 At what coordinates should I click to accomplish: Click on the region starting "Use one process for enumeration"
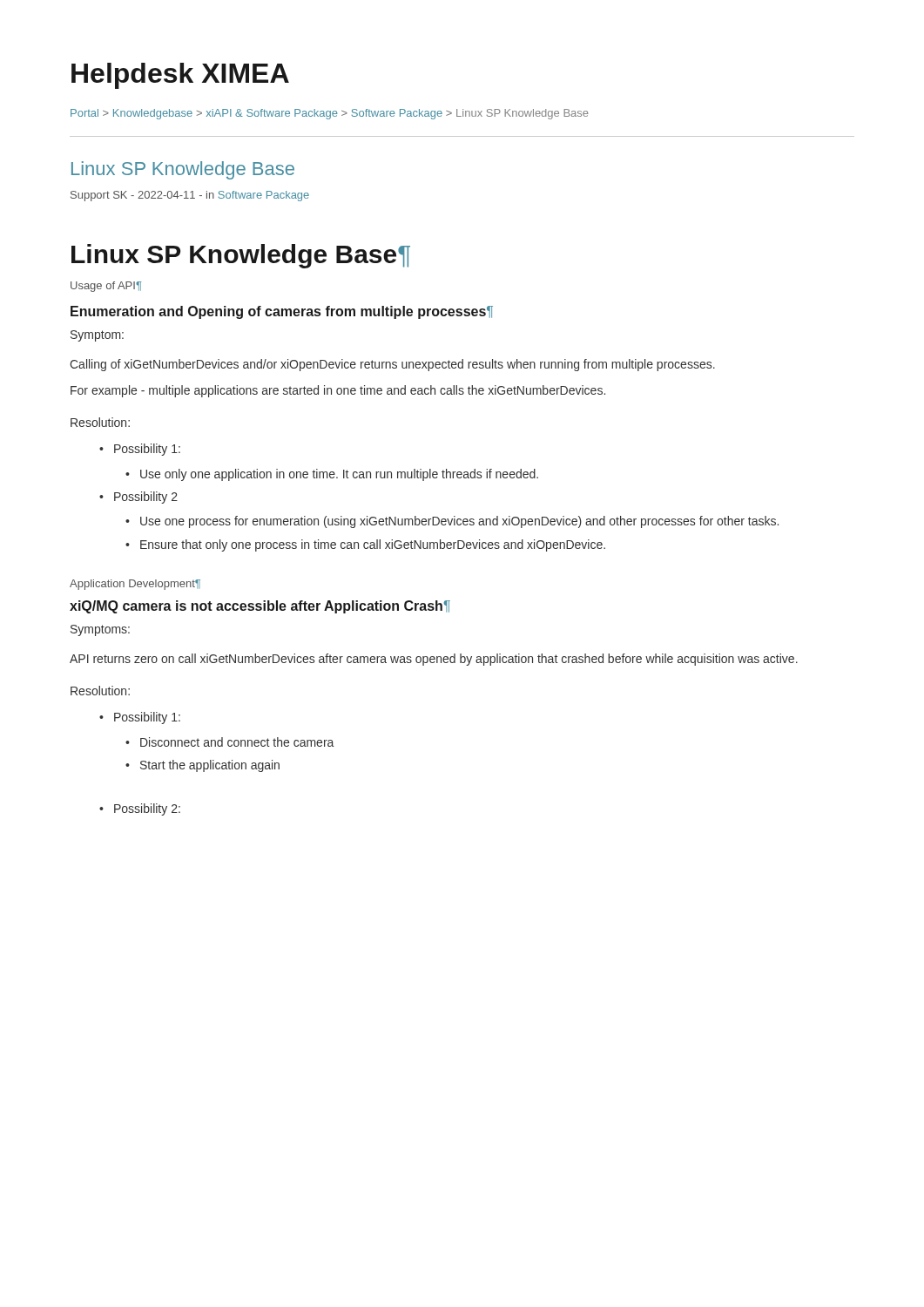click(x=488, y=522)
